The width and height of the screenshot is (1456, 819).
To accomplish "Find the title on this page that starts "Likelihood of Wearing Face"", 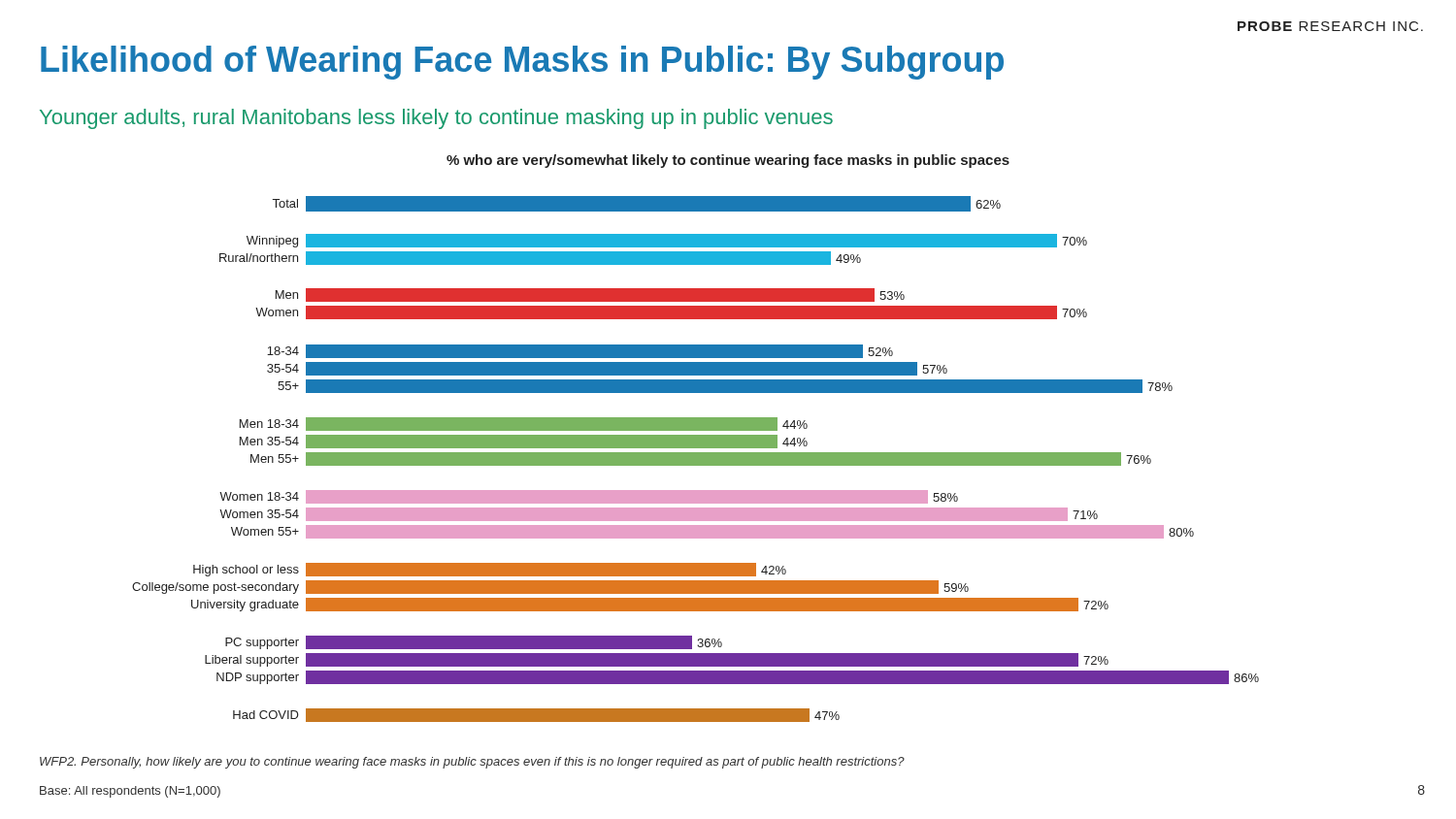I will (x=522, y=60).
